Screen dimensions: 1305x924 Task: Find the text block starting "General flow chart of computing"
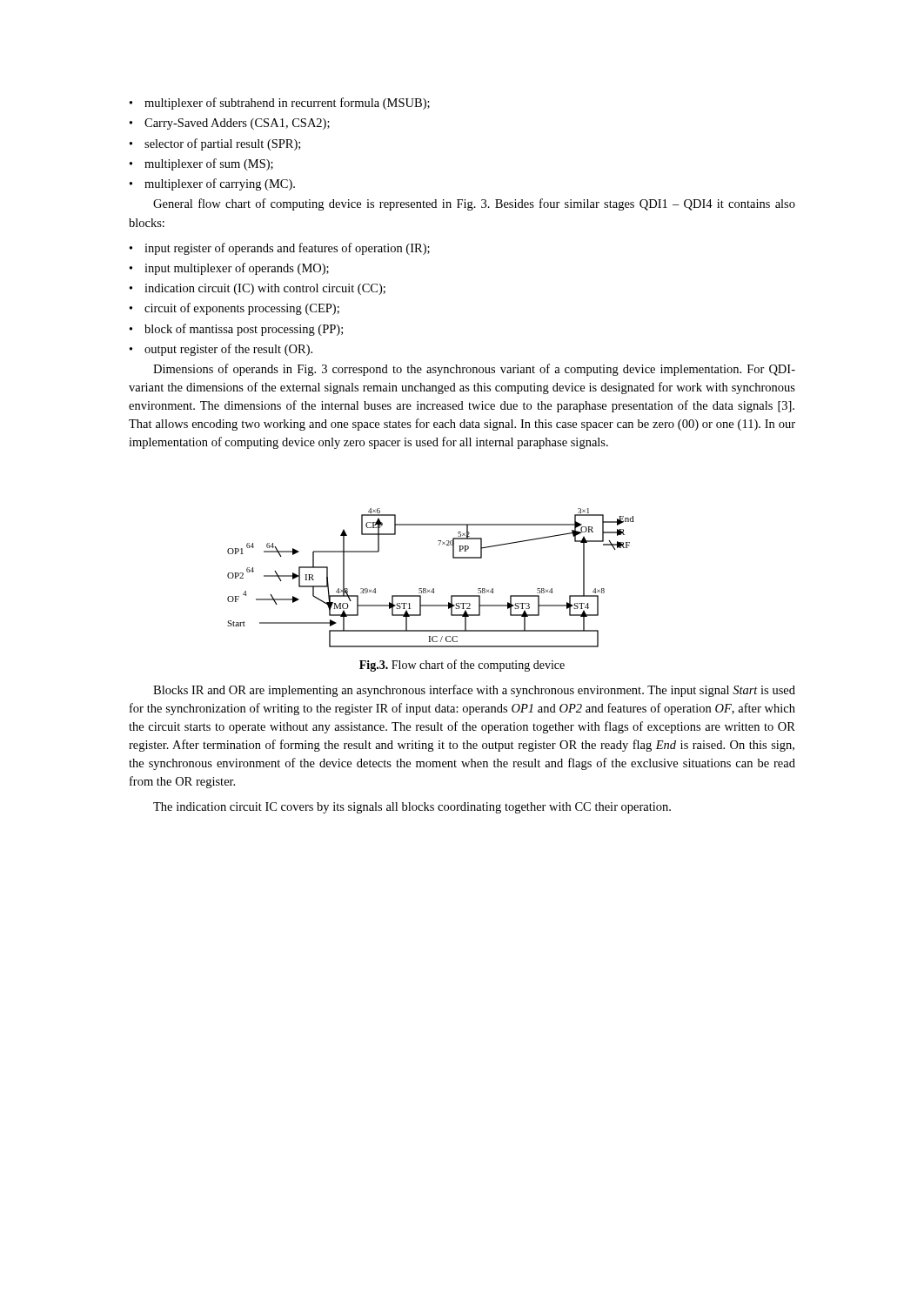[462, 213]
